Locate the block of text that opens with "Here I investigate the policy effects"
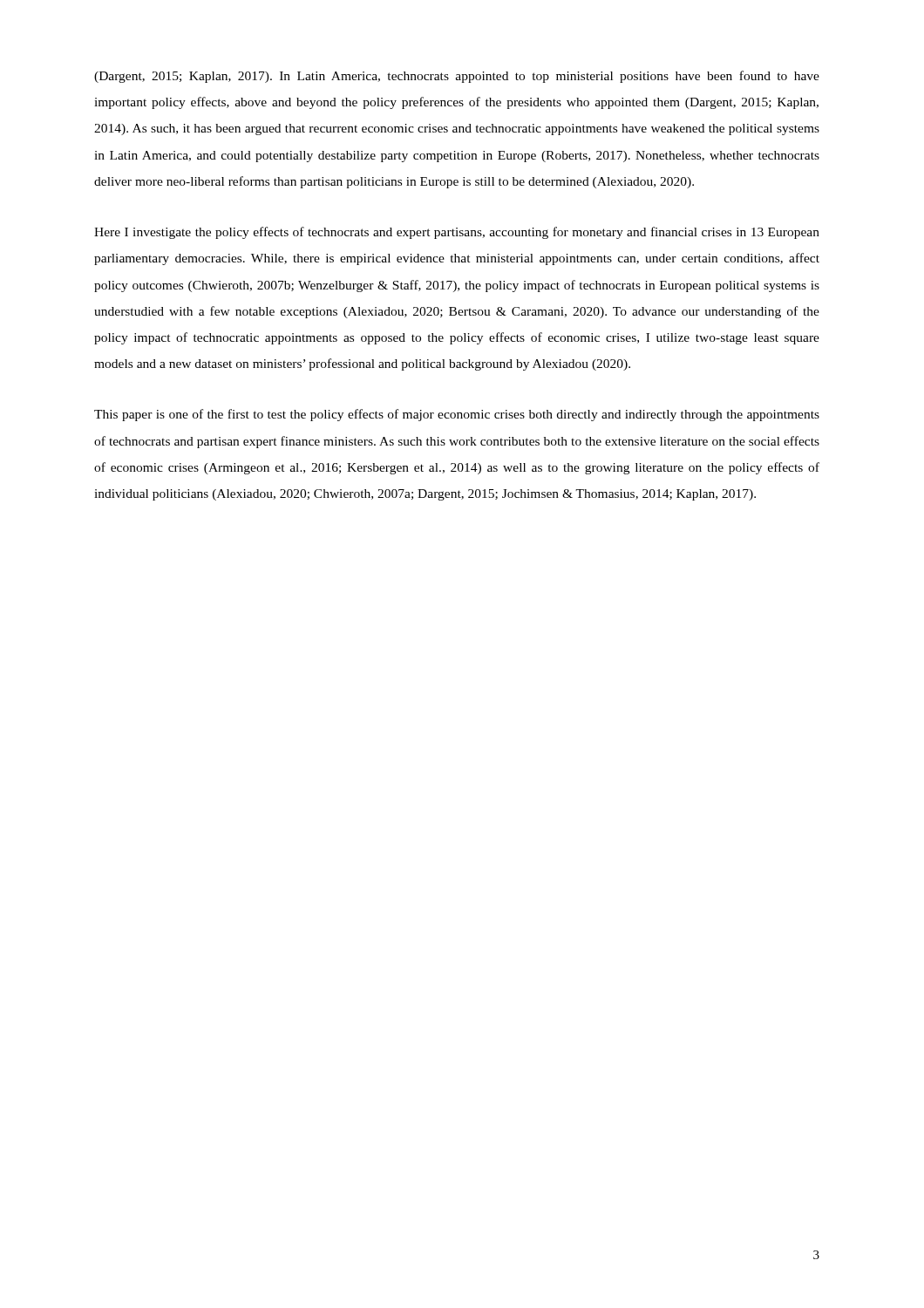This screenshot has height=1308, width=924. click(x=457, y=298)
